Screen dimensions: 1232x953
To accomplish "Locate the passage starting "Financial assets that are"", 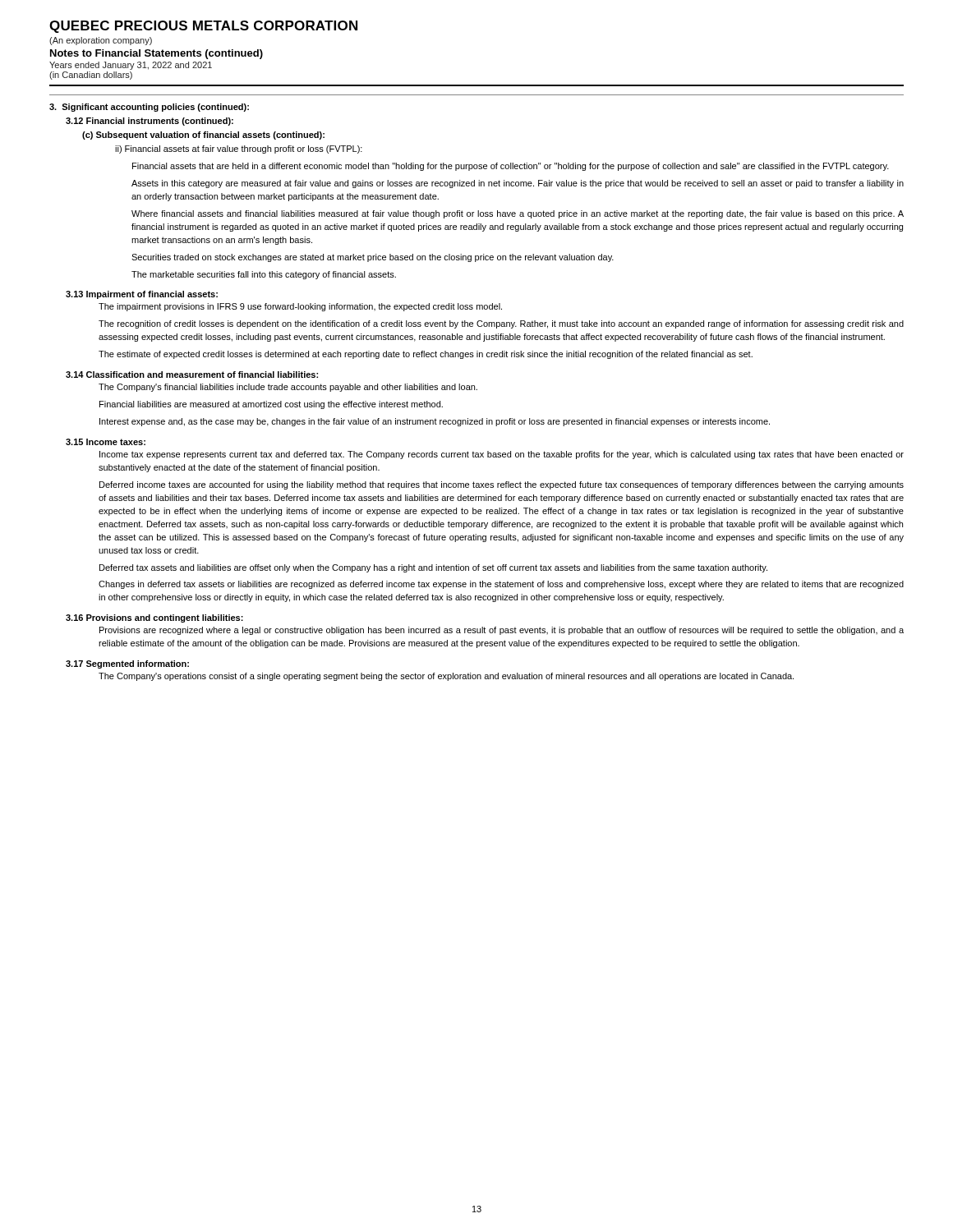I will click(510, 166).
